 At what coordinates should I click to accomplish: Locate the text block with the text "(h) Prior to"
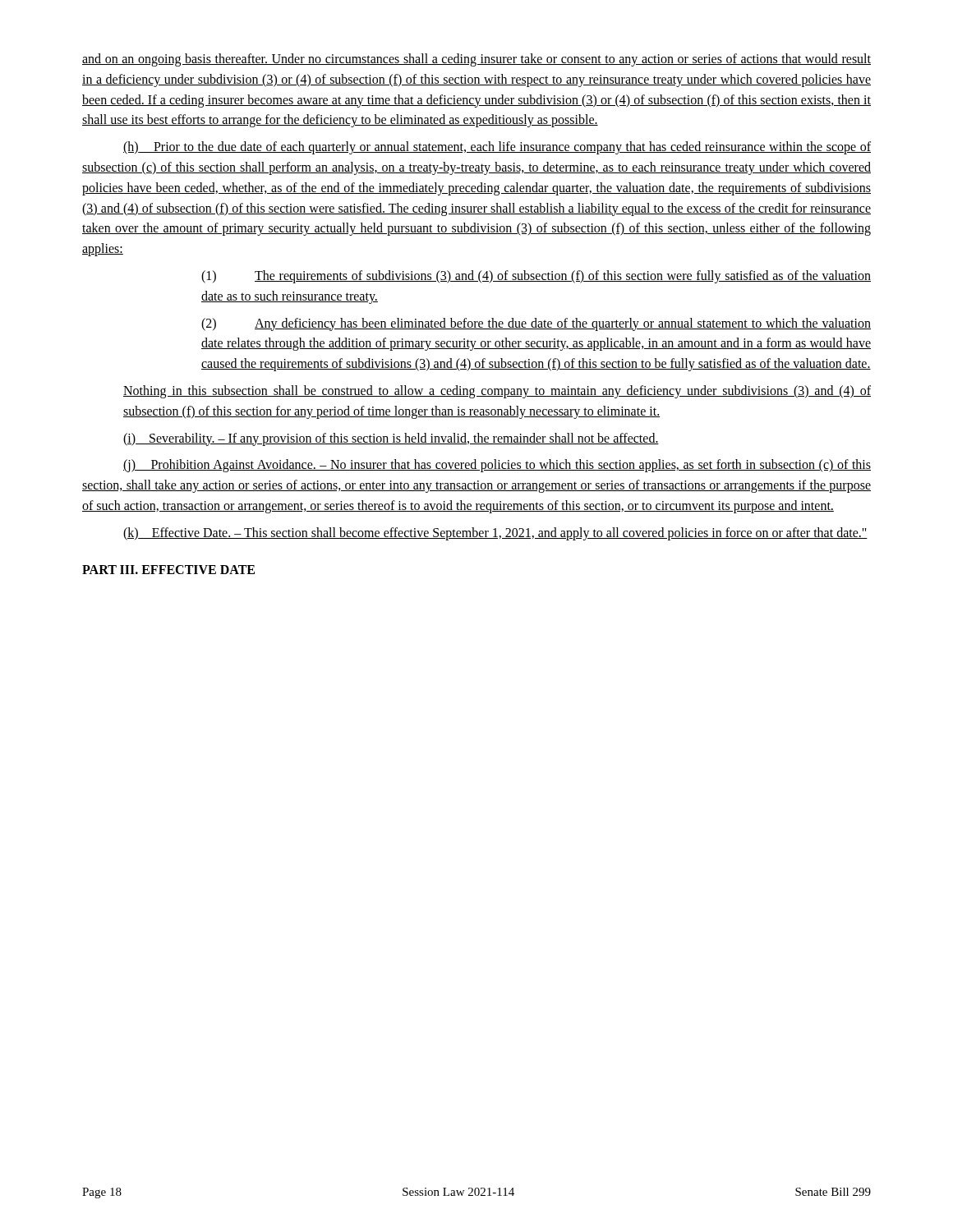tap(476, 198)
